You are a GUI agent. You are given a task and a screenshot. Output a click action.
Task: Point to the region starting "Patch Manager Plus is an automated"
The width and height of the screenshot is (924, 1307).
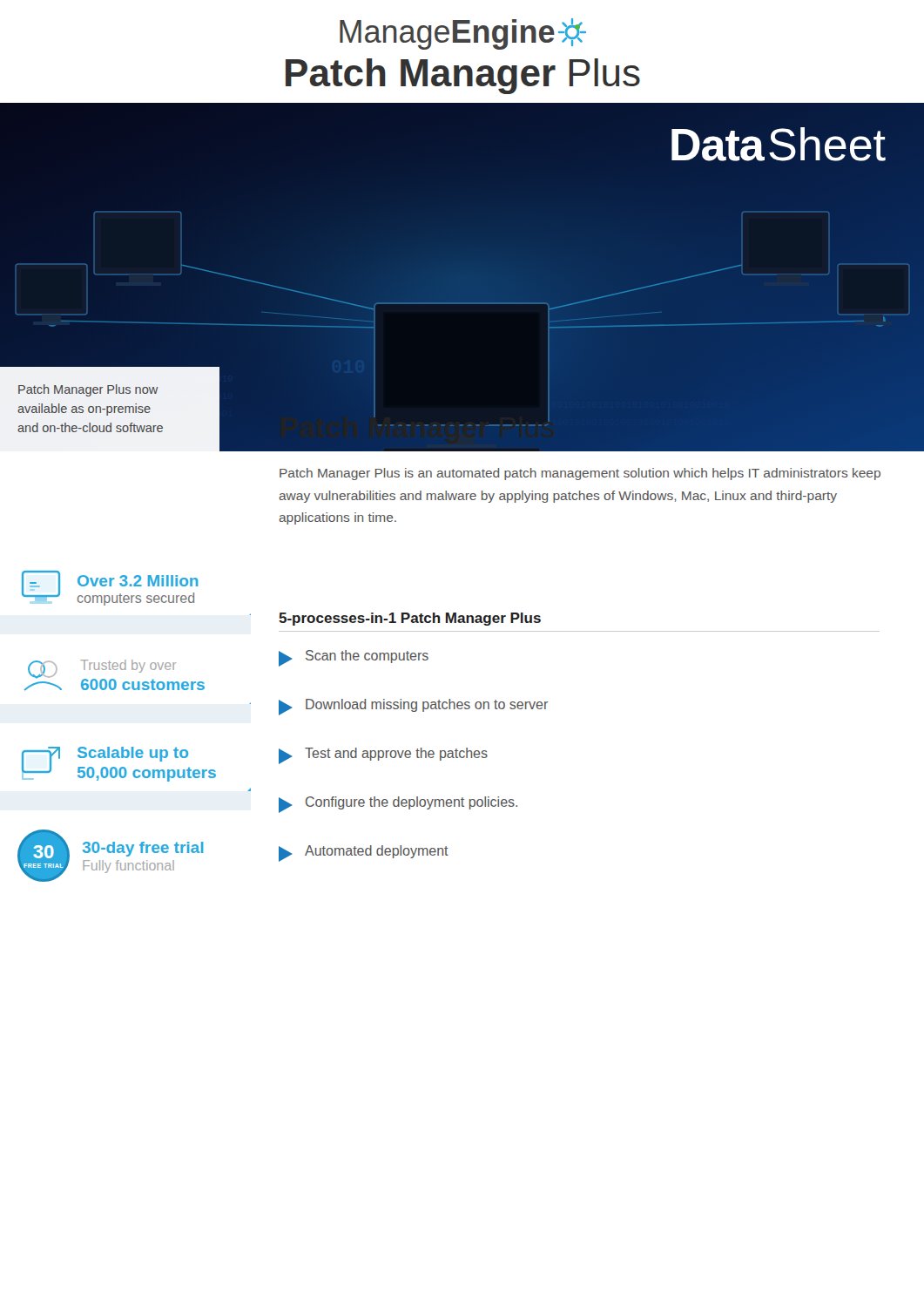[580, 495]
